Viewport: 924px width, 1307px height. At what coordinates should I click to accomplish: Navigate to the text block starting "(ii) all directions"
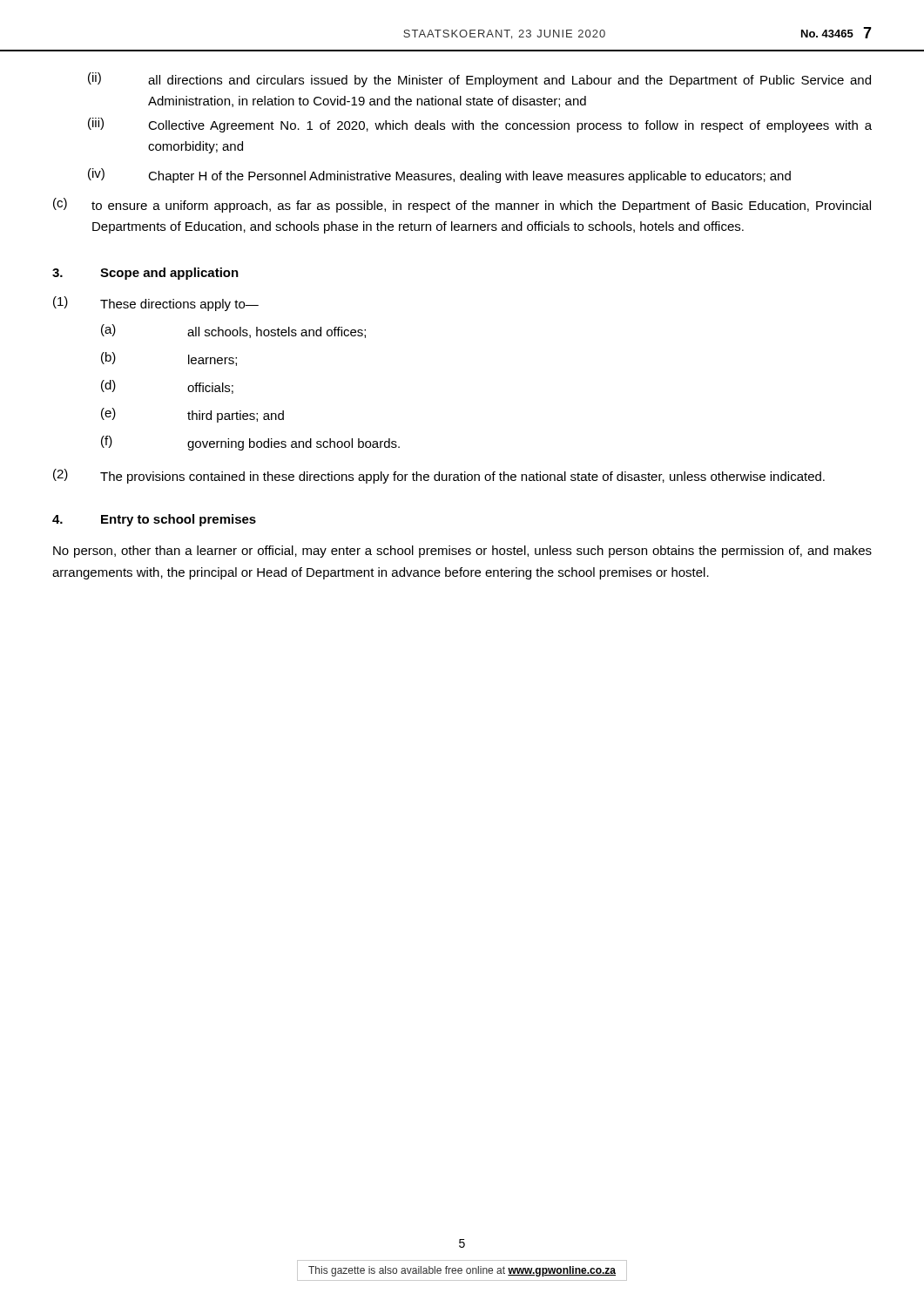tap(462, 91)
